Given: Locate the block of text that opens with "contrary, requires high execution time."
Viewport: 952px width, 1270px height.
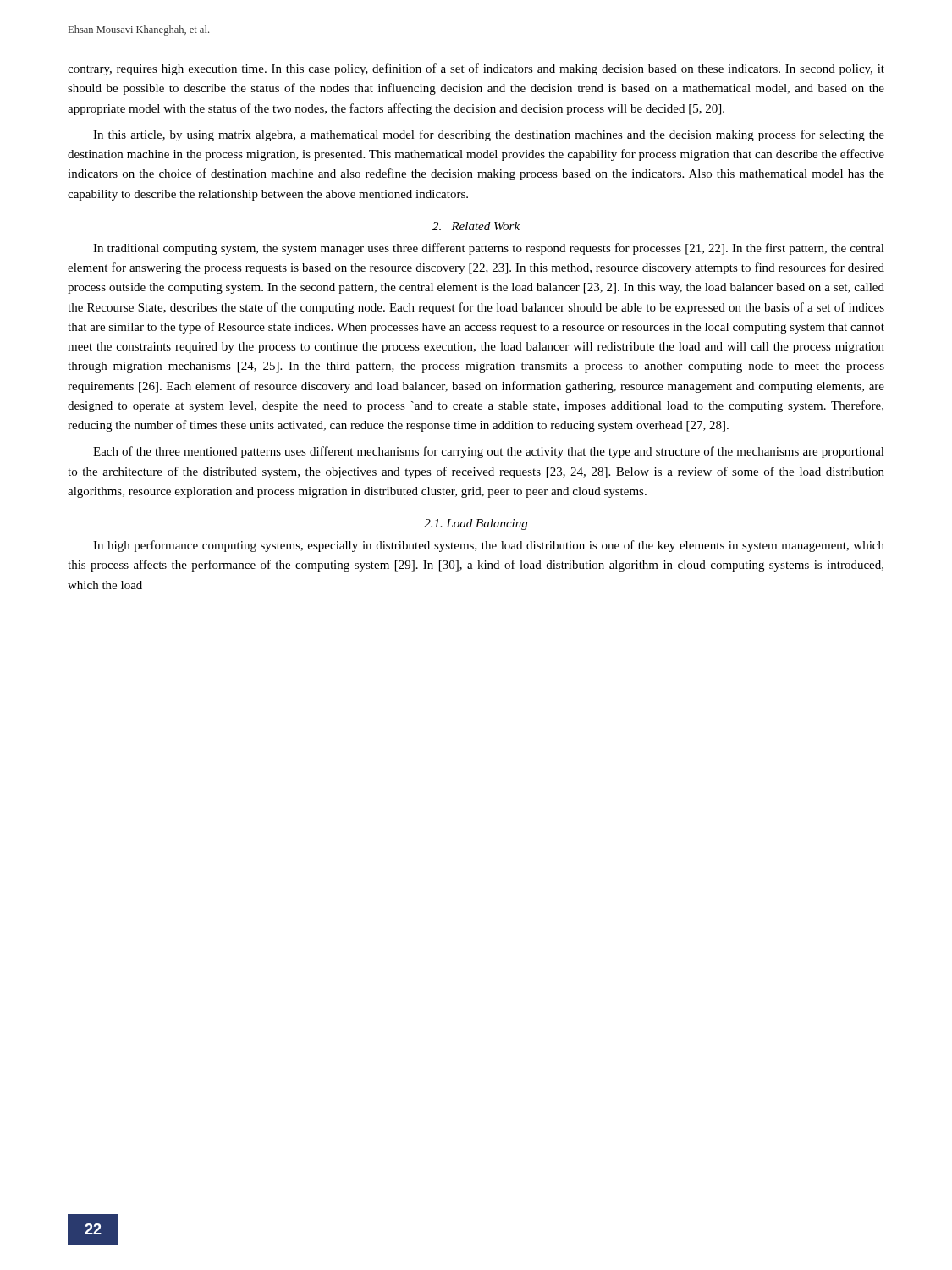Looking at the screenshot, I should [476, 132].
